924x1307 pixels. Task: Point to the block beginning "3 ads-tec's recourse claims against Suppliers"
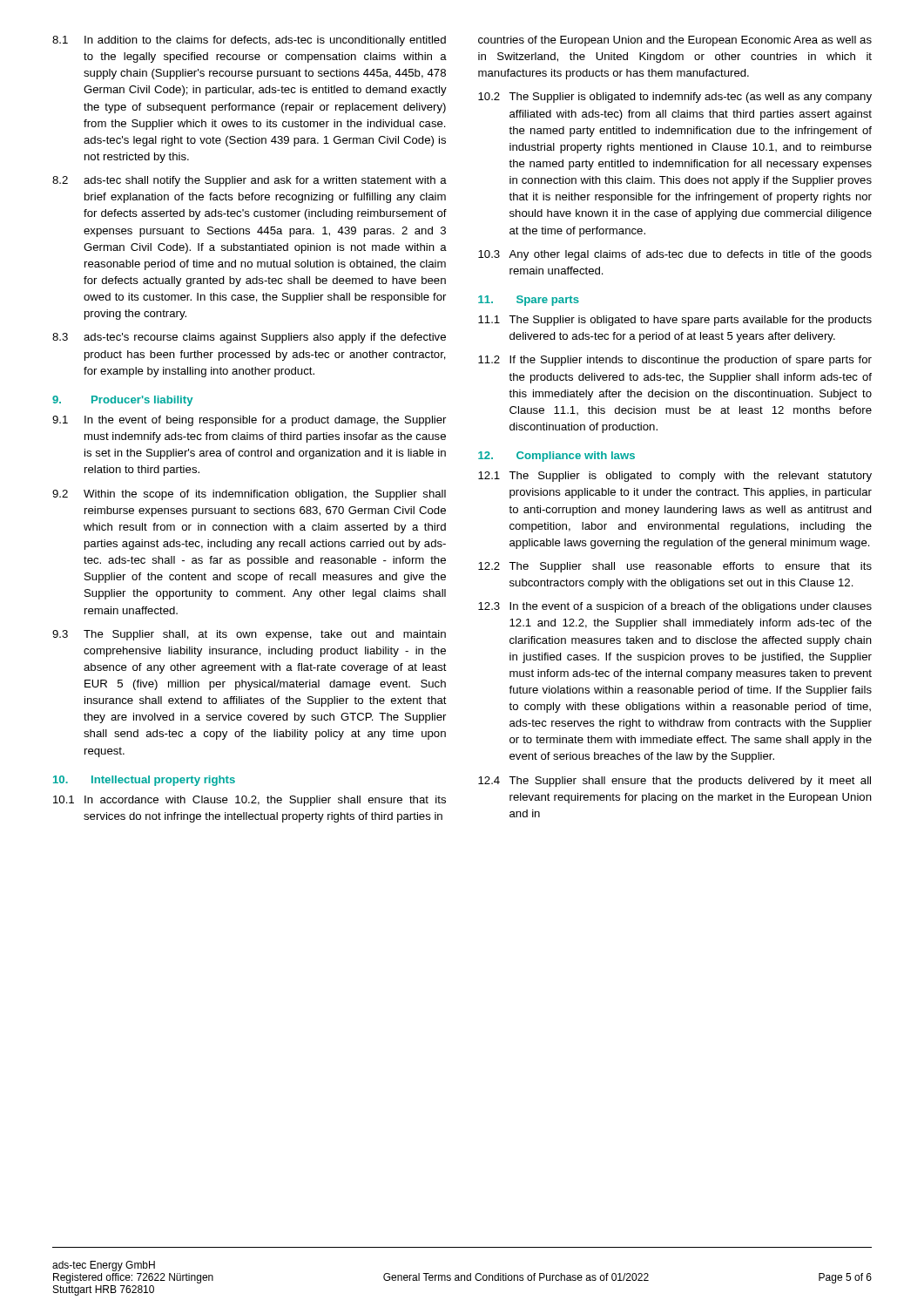tap(249, 354)
